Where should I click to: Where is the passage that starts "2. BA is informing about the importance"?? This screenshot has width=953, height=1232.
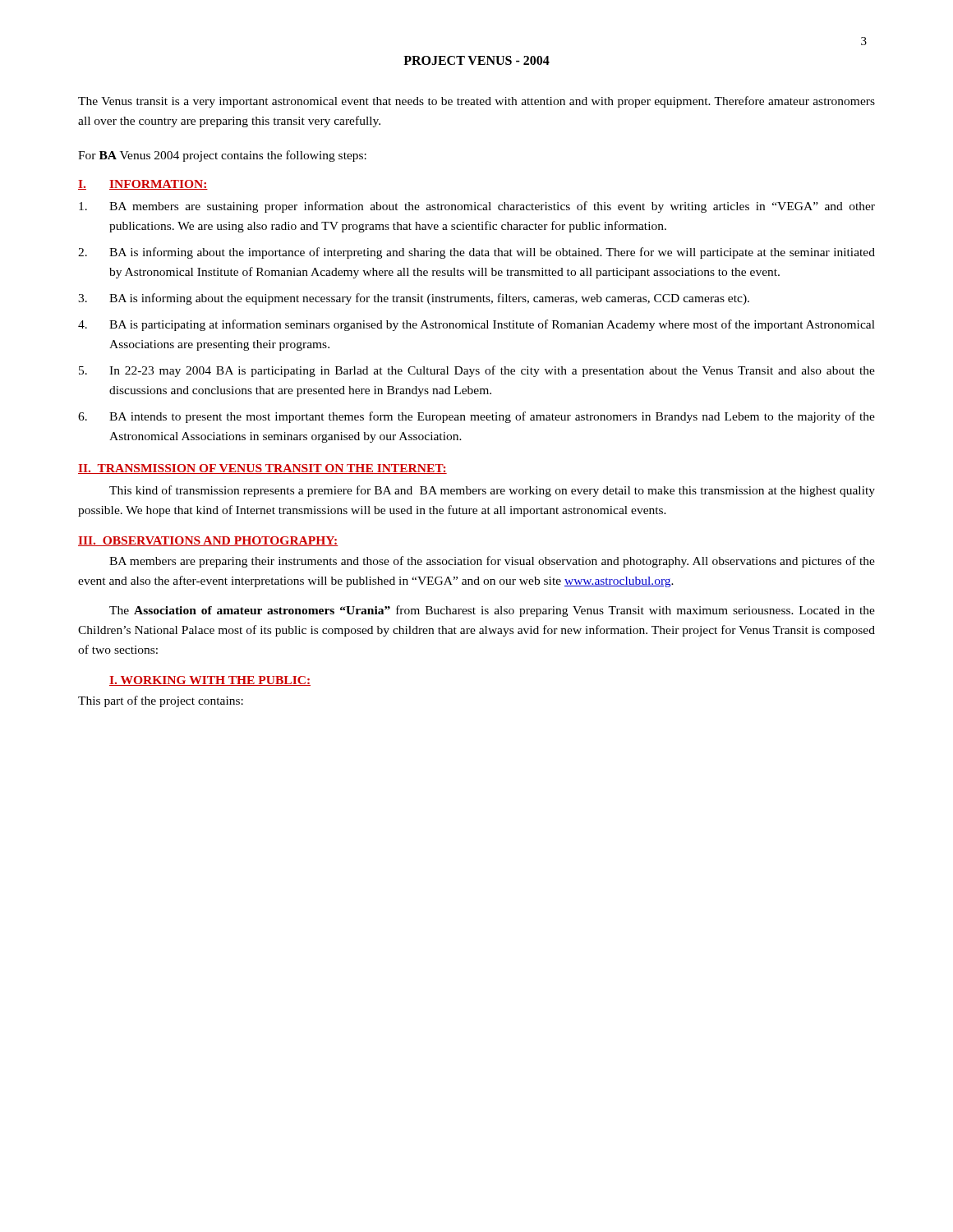476,262
